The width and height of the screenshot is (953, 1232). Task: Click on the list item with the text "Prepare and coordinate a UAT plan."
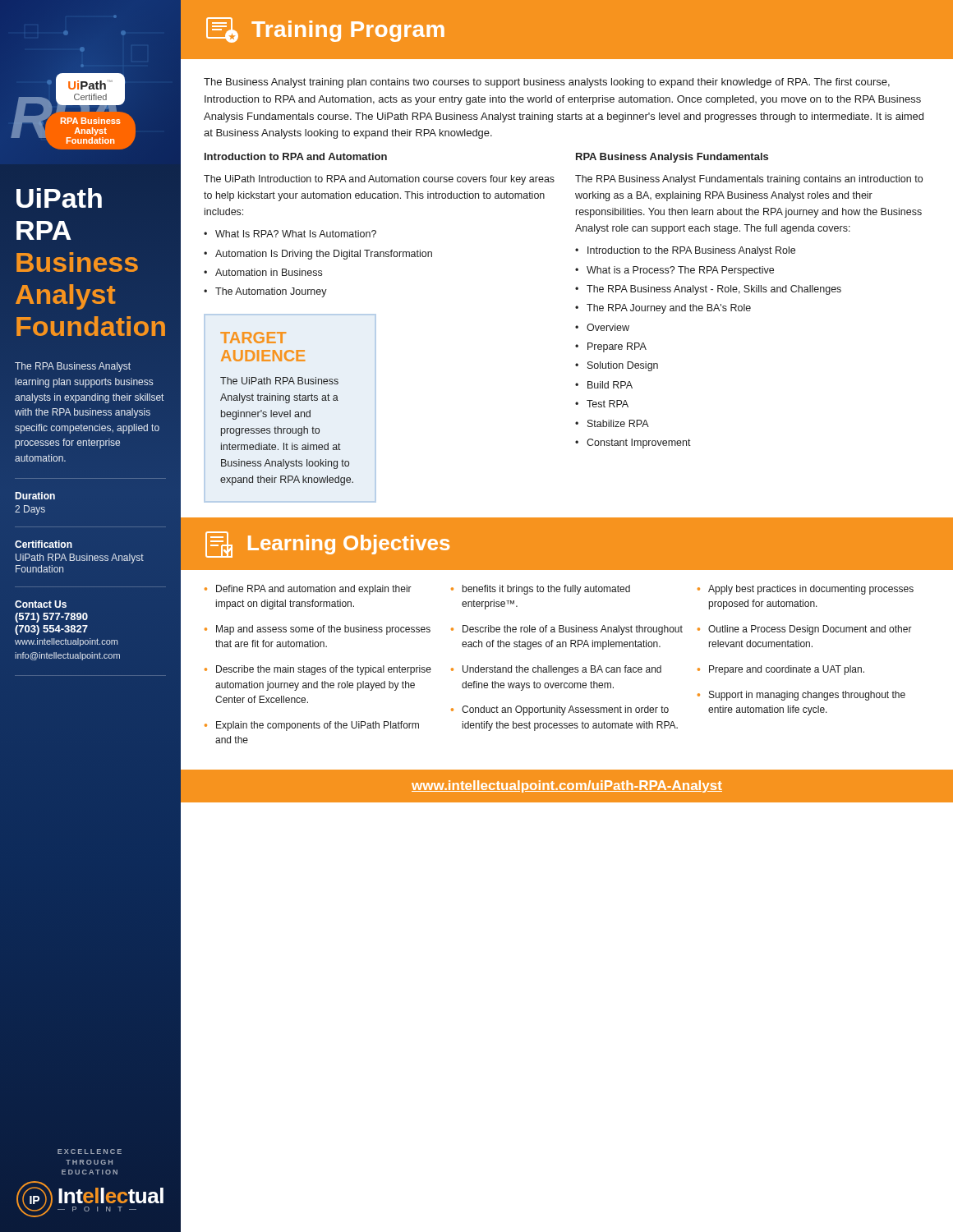787,669
